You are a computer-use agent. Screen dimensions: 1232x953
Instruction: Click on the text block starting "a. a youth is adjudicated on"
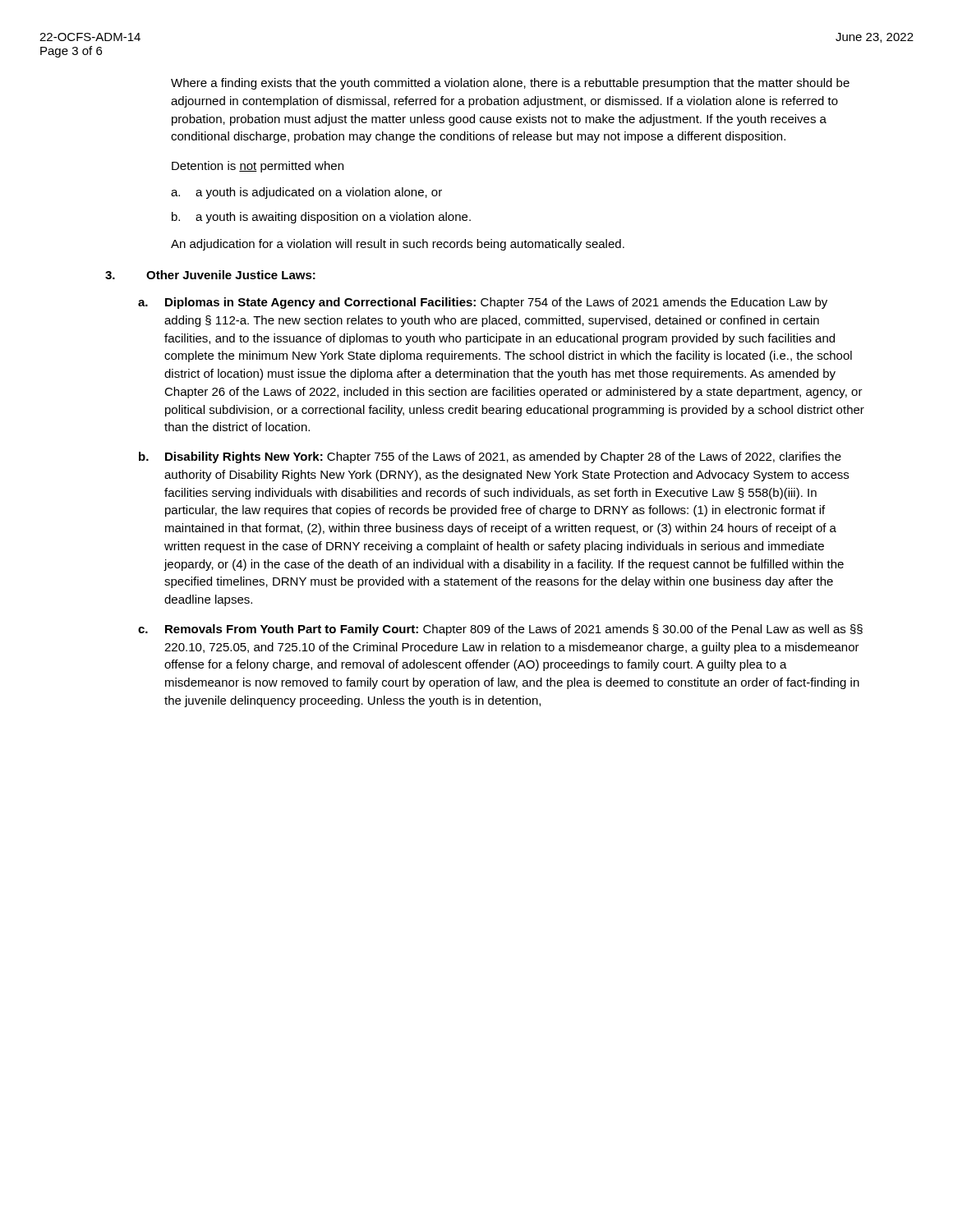tap(306, 193)
